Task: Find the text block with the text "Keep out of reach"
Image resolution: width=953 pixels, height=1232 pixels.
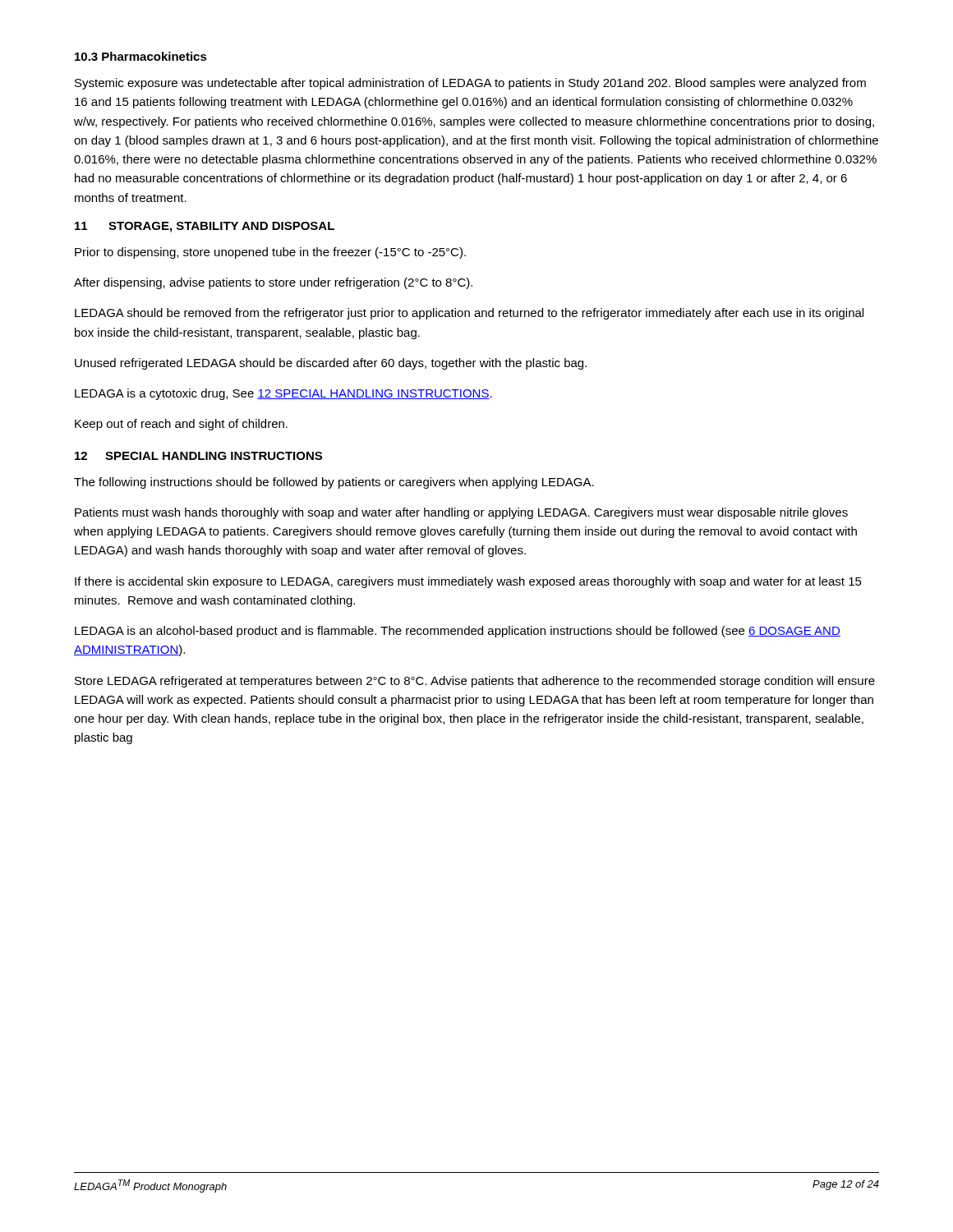Action: point(181,424)
